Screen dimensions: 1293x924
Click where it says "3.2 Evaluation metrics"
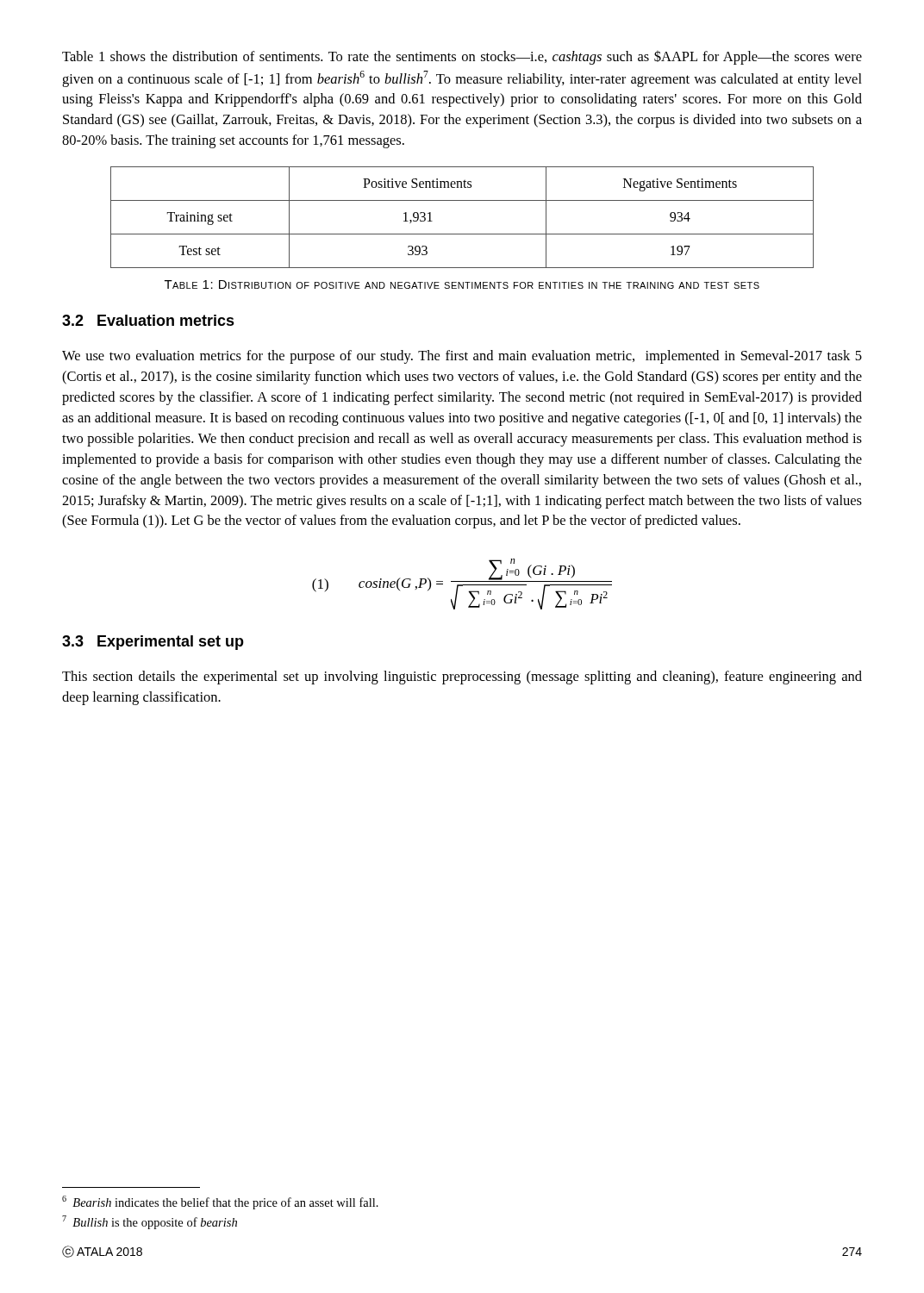click(148, 321)
